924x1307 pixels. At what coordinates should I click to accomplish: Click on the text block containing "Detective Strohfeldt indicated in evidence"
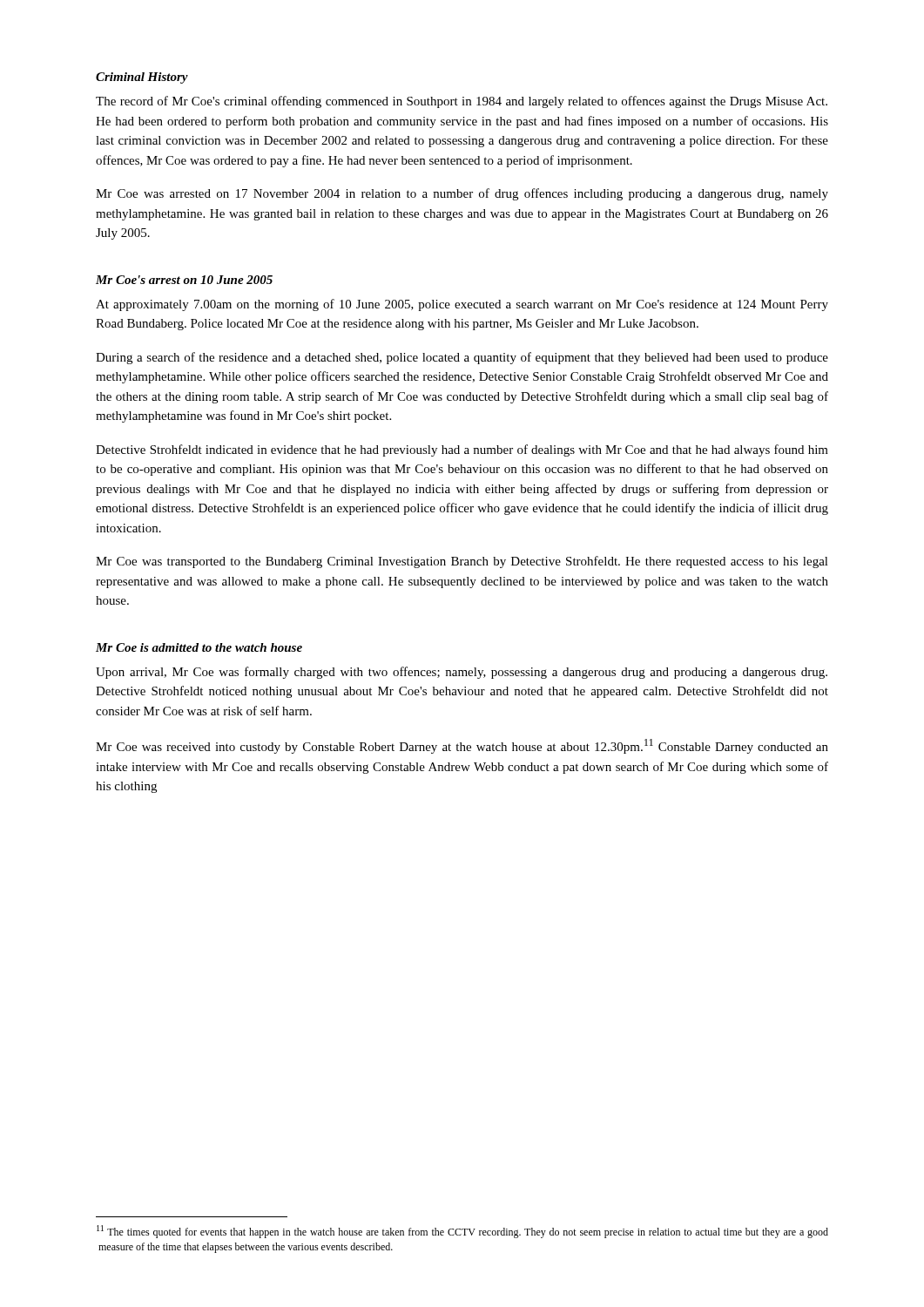pos(462,488)
